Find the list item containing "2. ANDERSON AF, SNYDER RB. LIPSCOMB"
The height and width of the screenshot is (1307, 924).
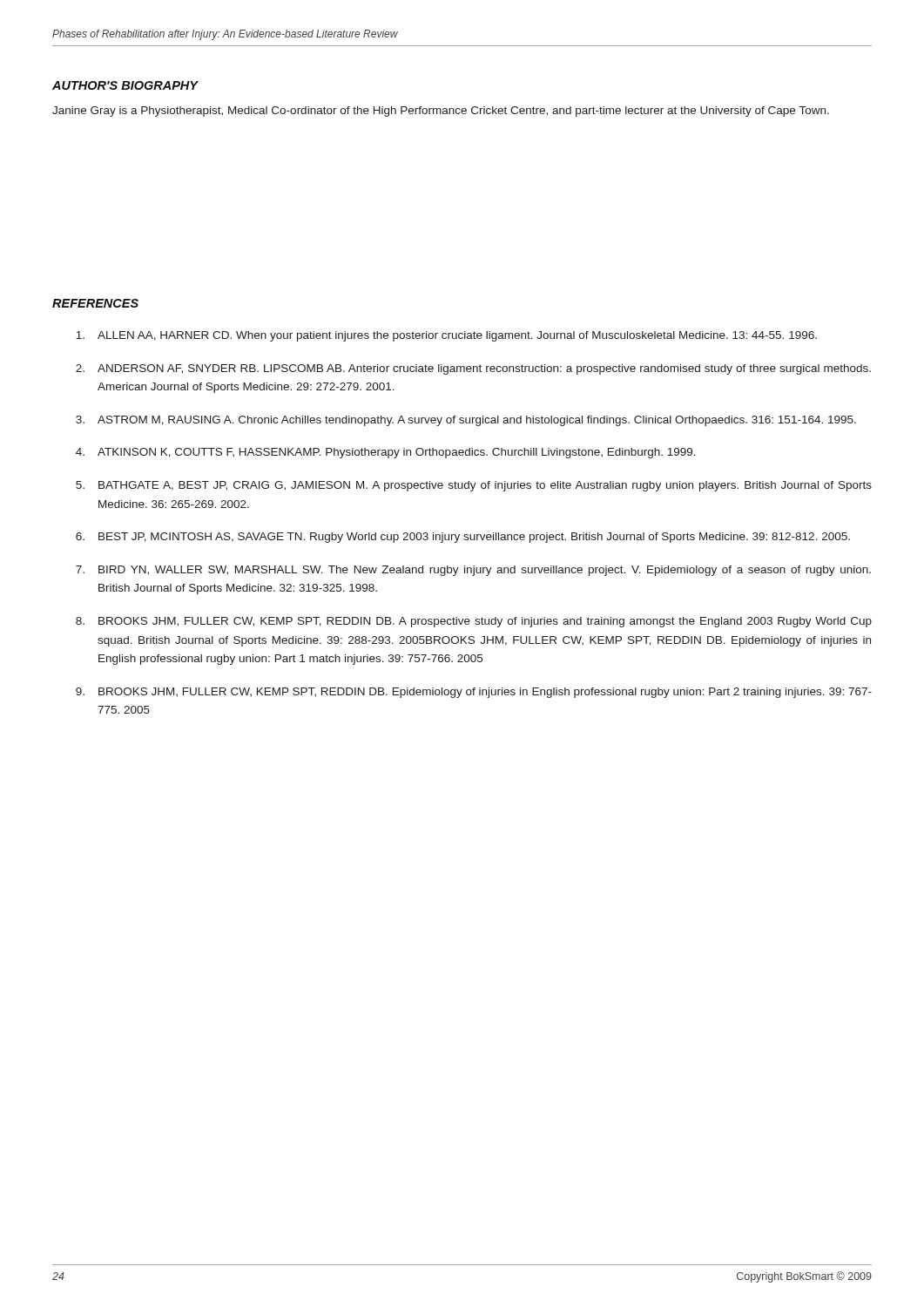click(x=462, y=377)
